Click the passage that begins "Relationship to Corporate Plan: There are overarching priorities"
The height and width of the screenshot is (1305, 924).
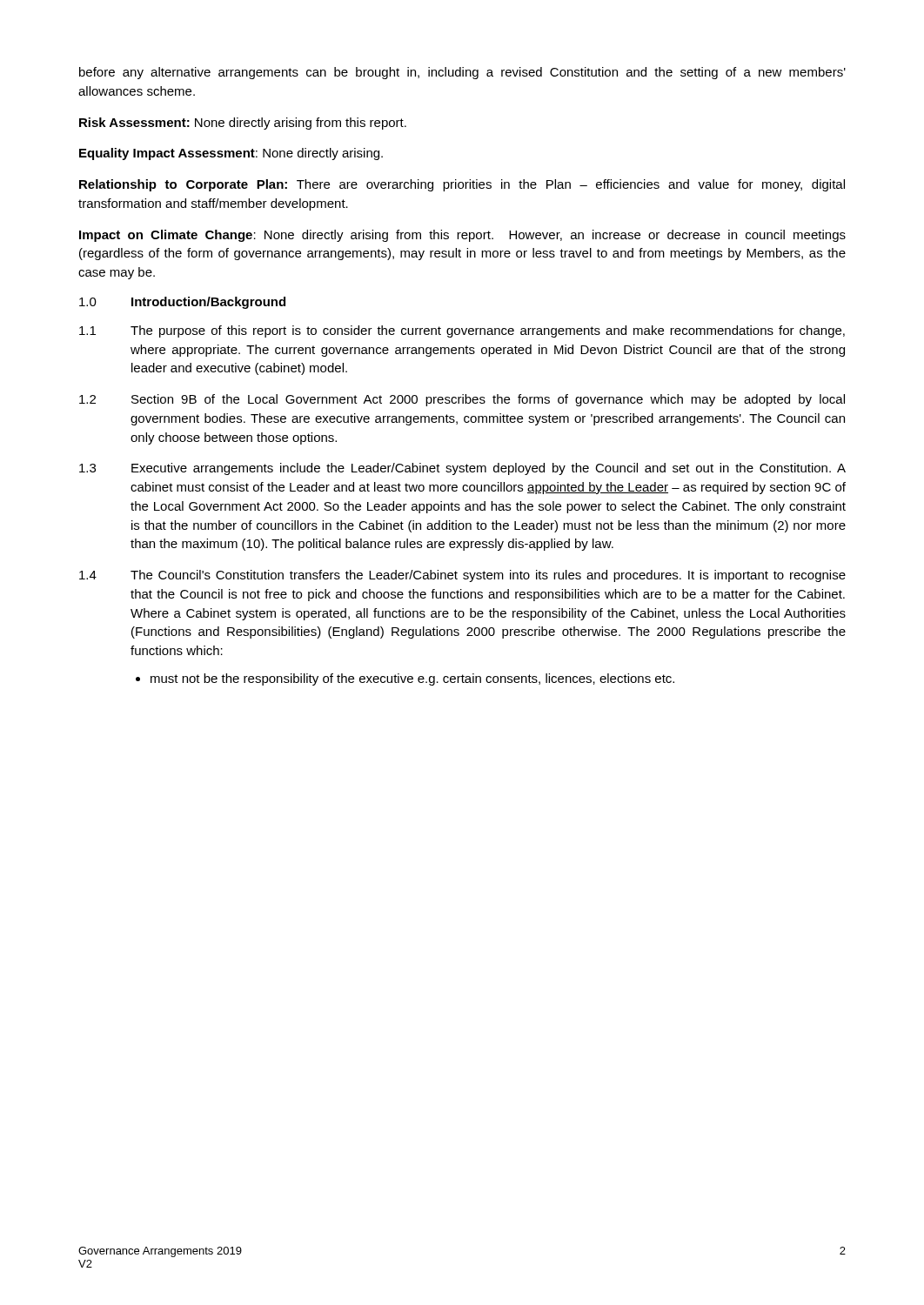click(x=462, y=194)
